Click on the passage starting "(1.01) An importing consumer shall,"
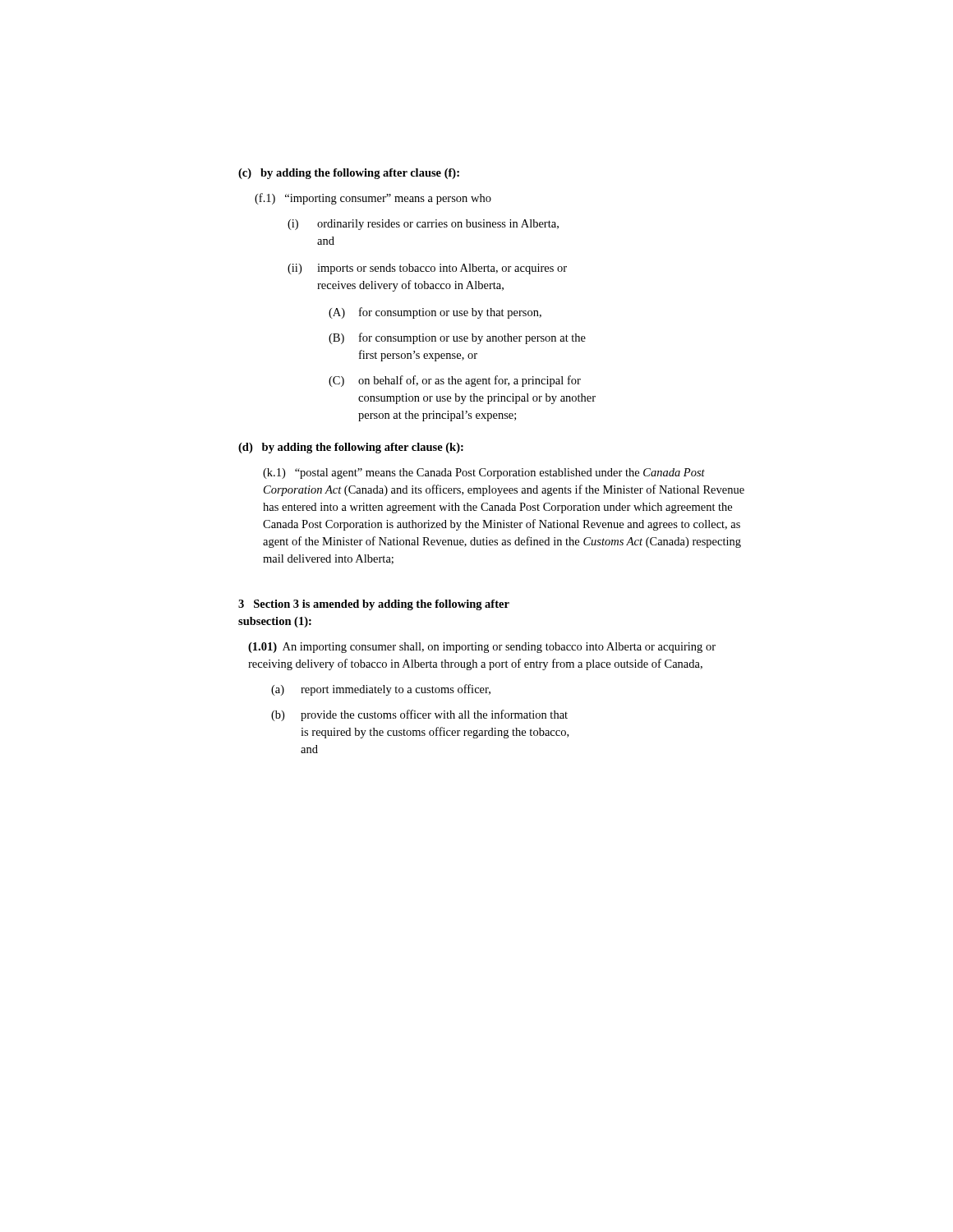The height and width of the screenshot is (1232, 953). click(x=482, y=655)
